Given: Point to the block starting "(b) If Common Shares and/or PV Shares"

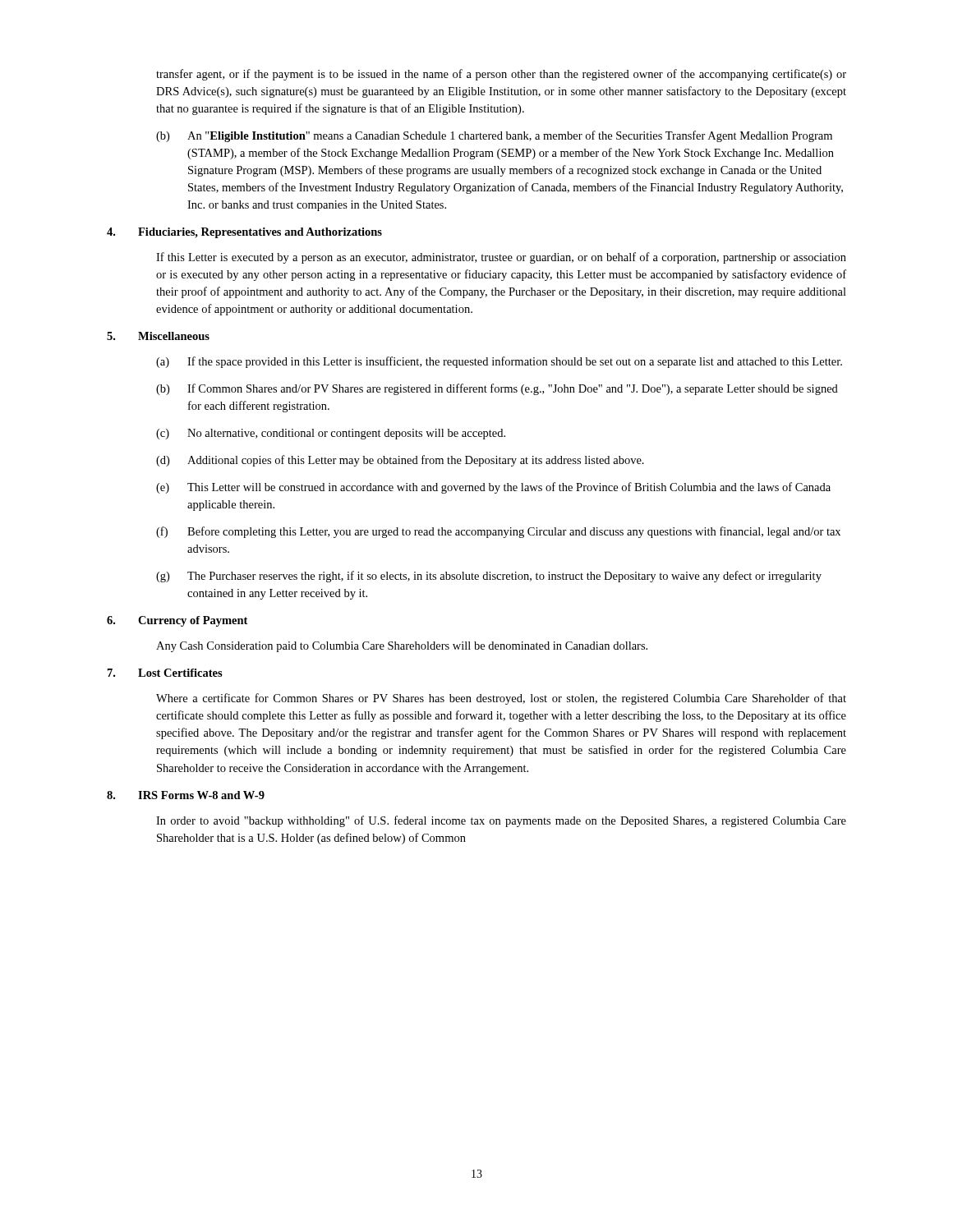Looking at the screenshot, I should [x=501, y=398].
